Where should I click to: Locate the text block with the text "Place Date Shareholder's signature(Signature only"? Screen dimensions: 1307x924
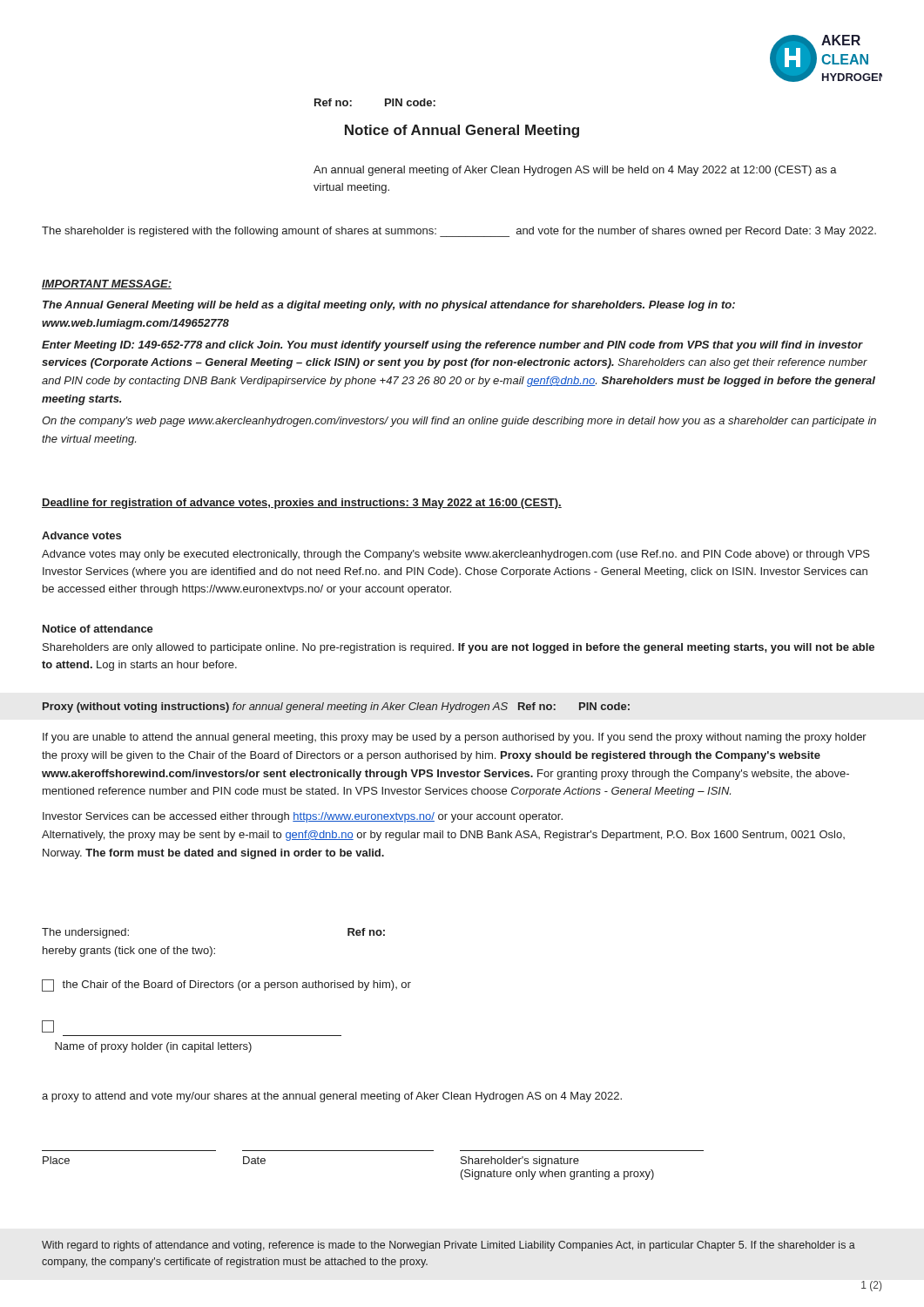coord(460,1158)
